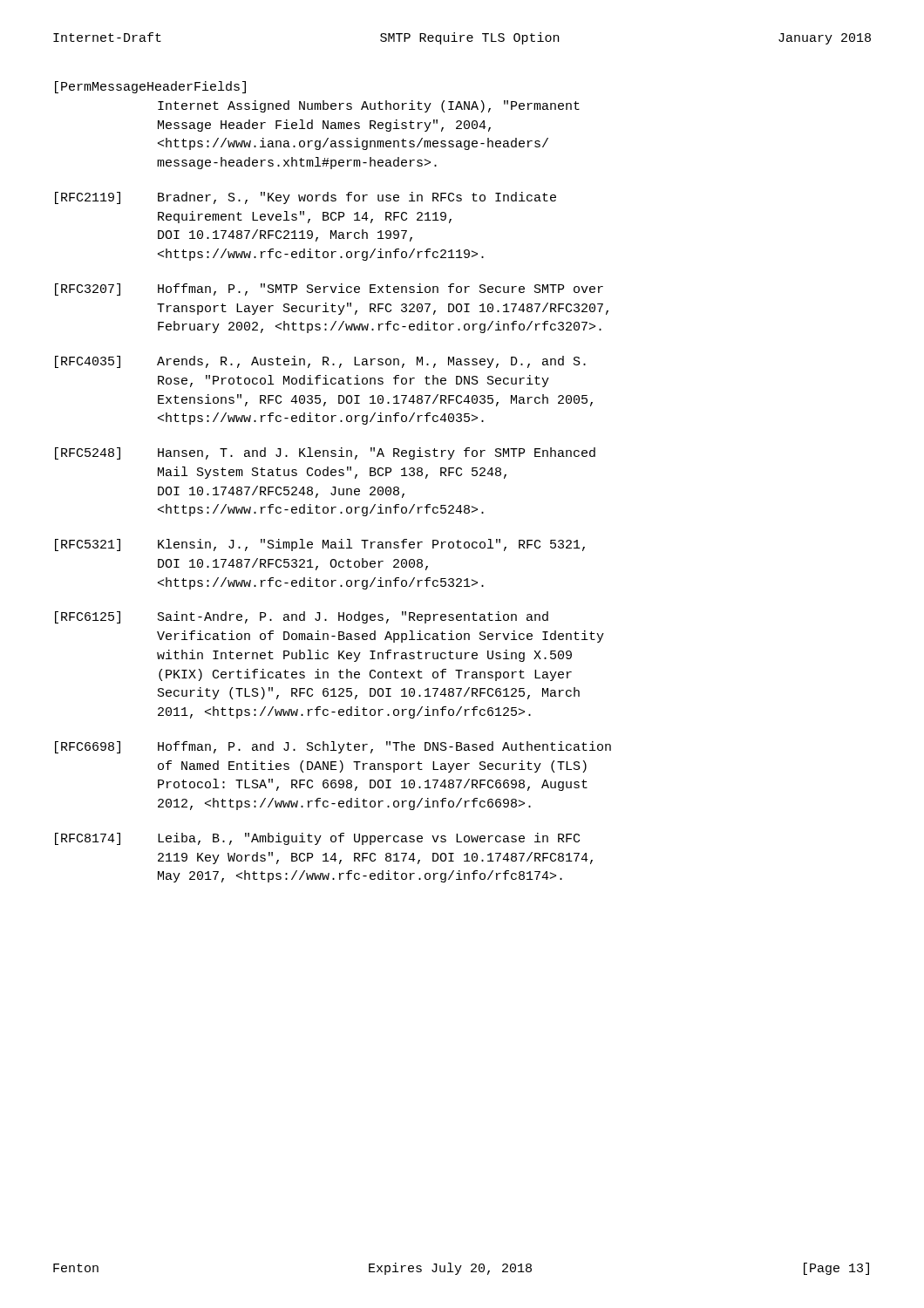Find the block on this page that starts "[PermMessageHeaderFields] Internet Assigned Numbers Authority (IANA),"
924x1308 pixels.
[x=462, y=126]
